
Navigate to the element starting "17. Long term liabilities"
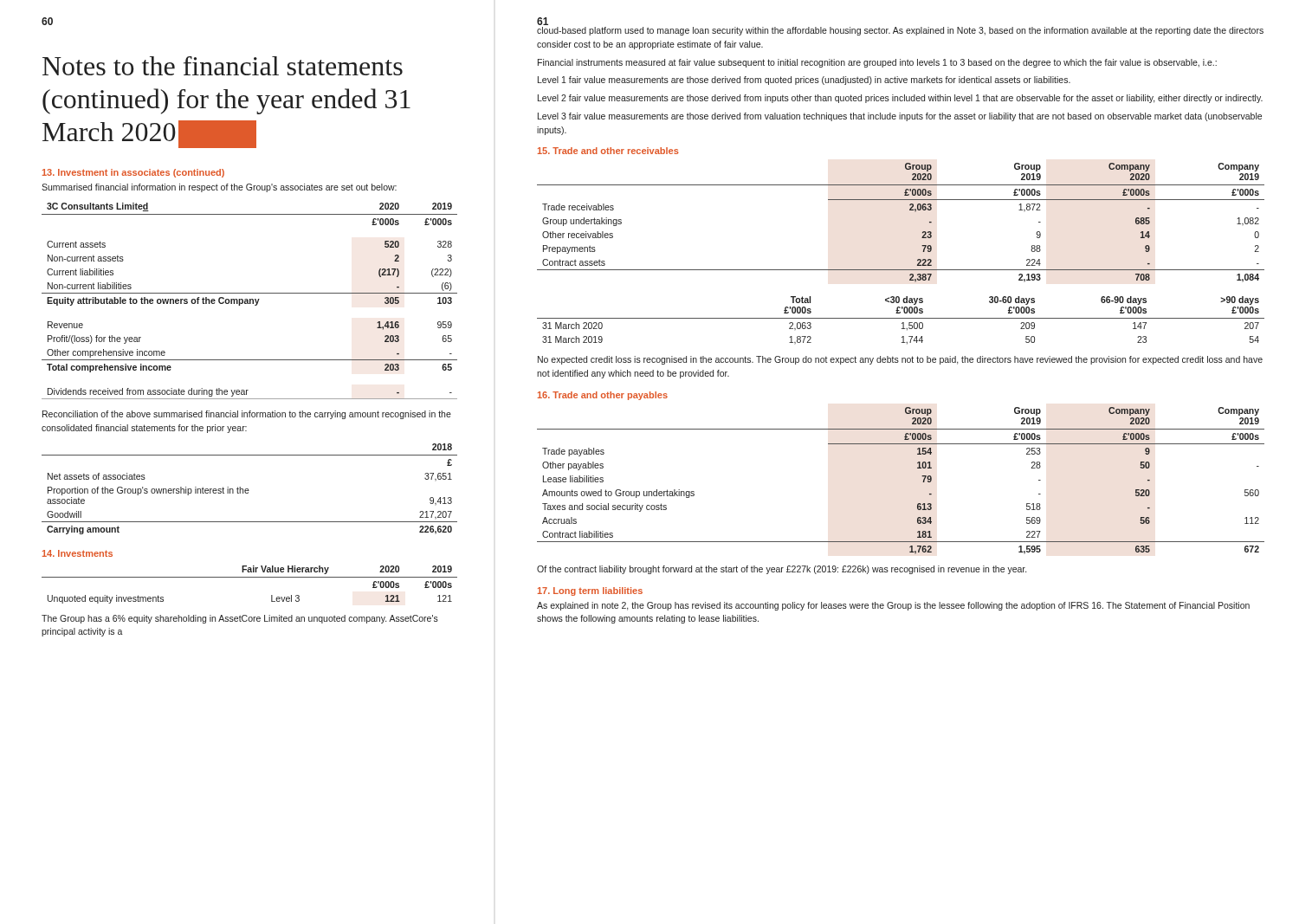coord(590,590)
